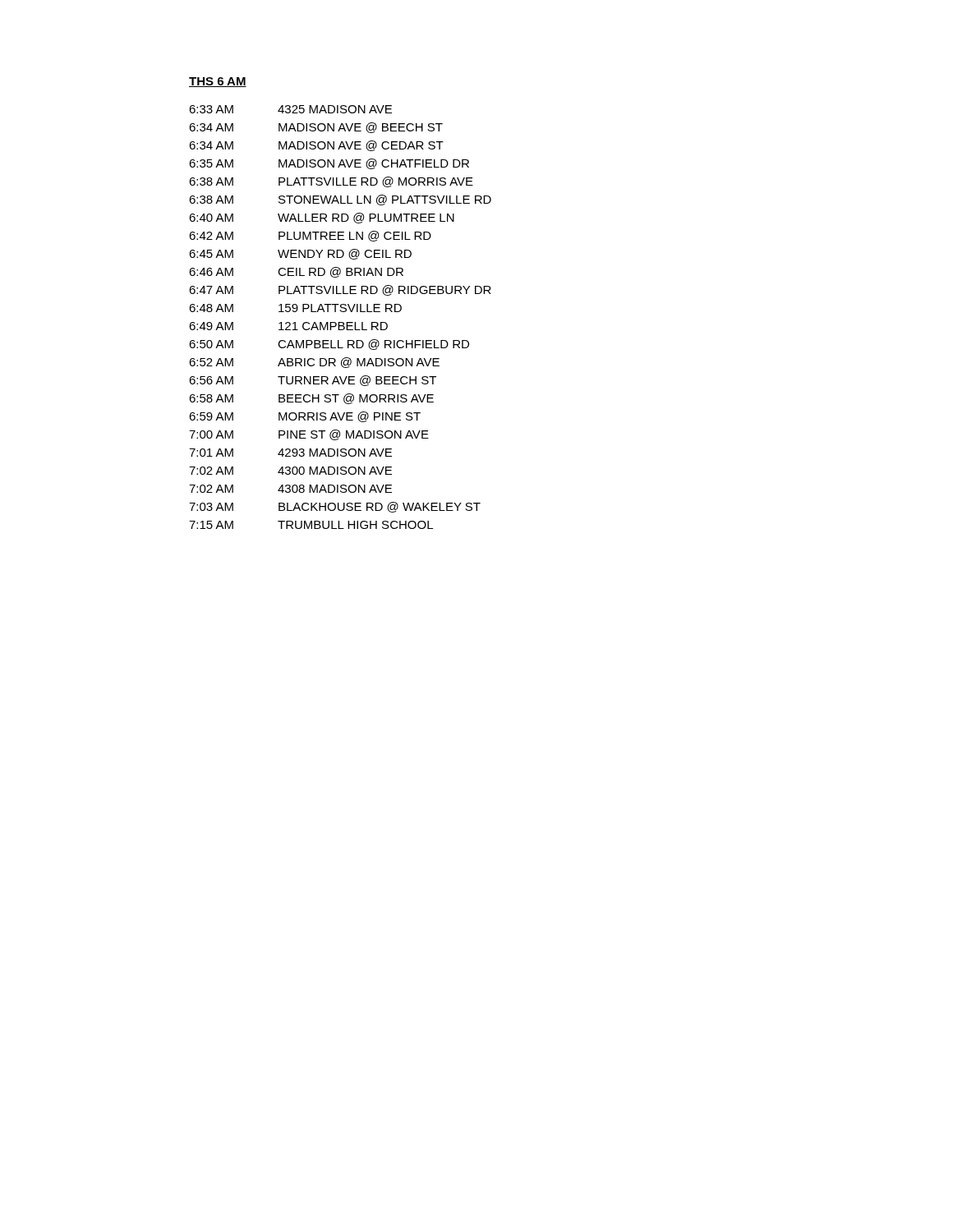This screenshot has height=1232, width=953.
Task: Find the list item with the text "7:01 AM4293 MADISON AVE"
Action: tap(340, 452)
